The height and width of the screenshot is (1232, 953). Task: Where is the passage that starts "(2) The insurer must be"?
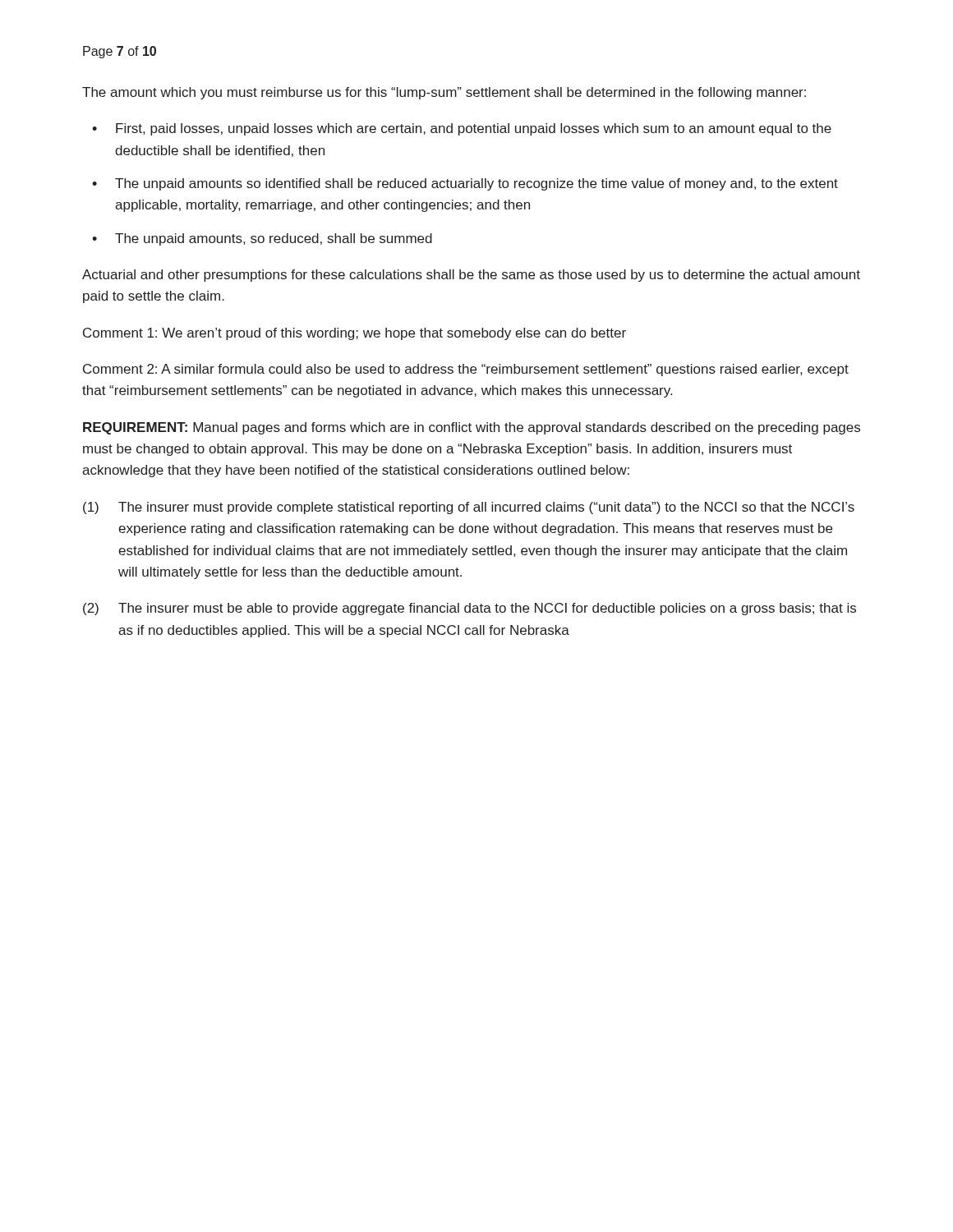coord(476,620)
